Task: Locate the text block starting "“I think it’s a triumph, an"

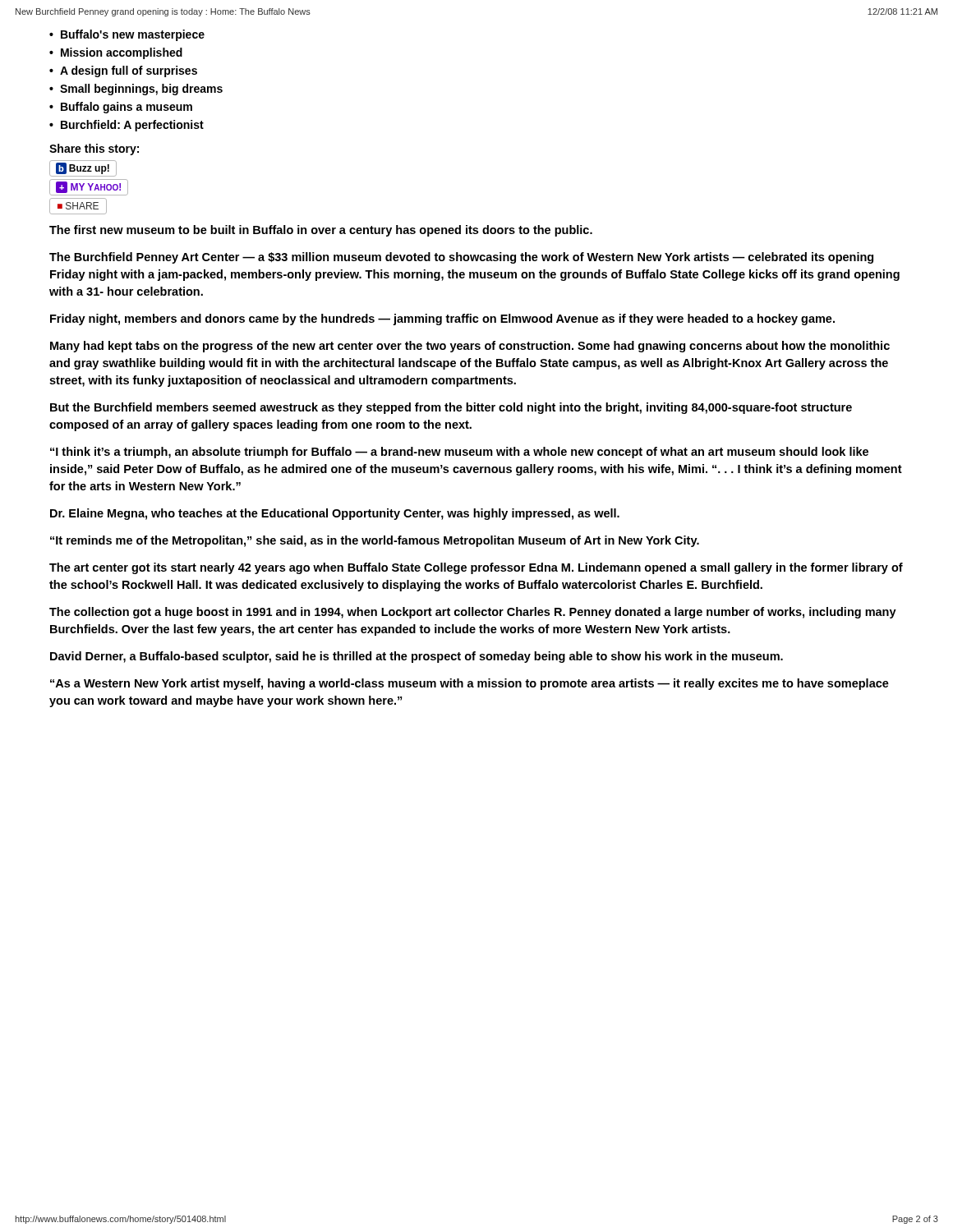Action: [475, 469]
